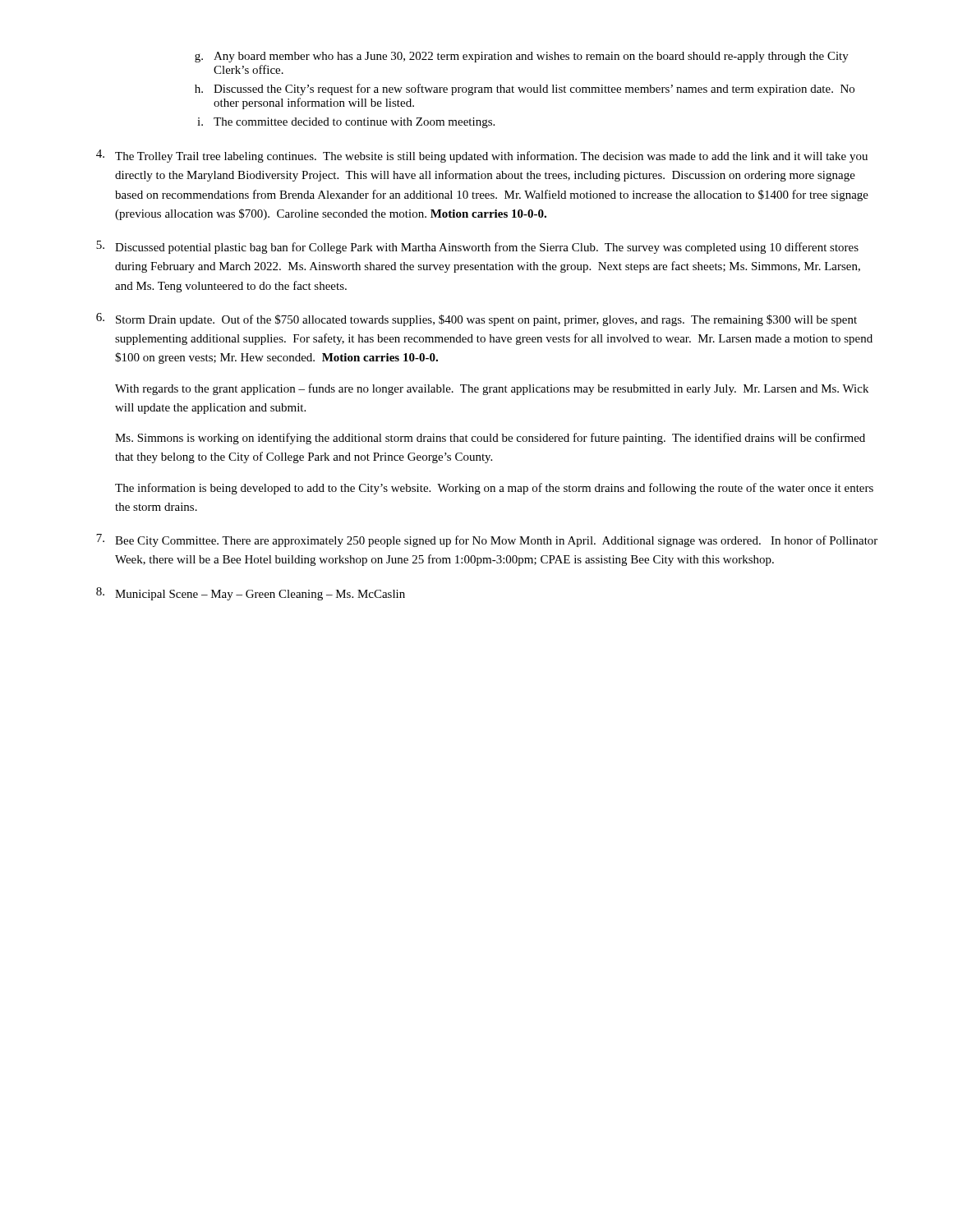The image size is (953, 1232).
Task: Point to the block beginning "8. Municipal Scene"
Action: pos(251,594)
